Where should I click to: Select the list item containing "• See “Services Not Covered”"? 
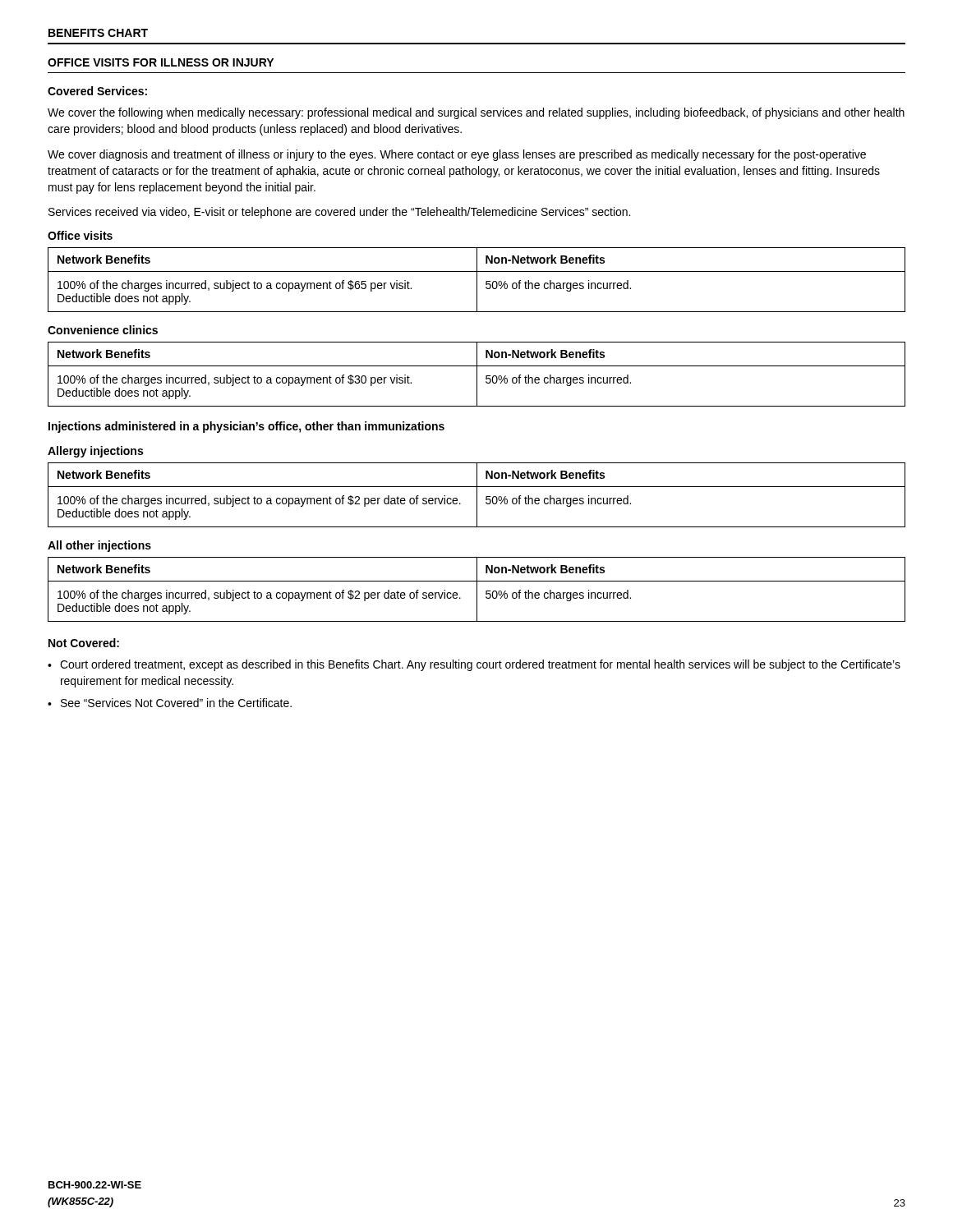coord(170,703)
